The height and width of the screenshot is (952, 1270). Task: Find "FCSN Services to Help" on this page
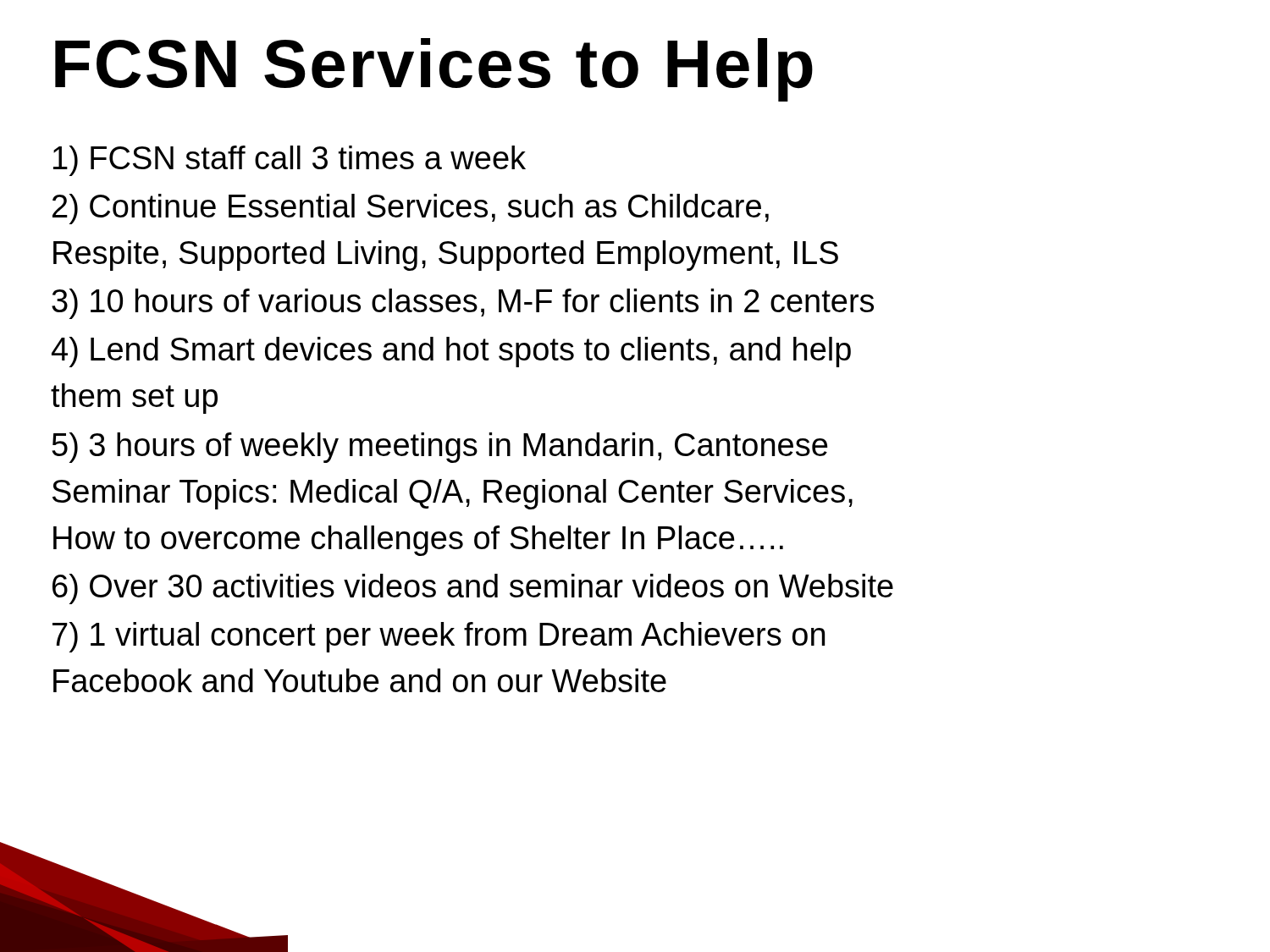tap(434, 64)
